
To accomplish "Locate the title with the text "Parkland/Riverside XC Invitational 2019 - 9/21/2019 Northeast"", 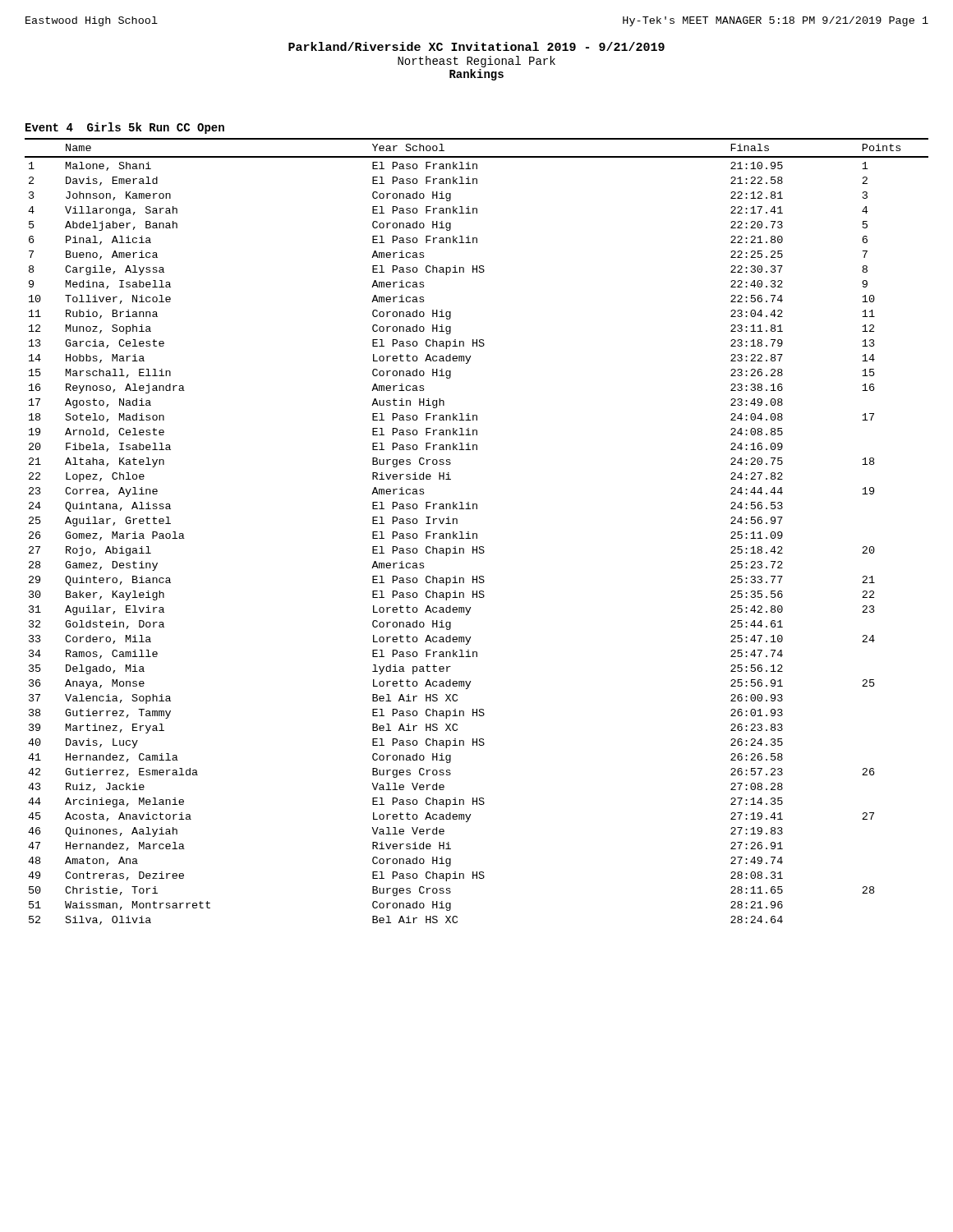I will [x=476, y=61].
